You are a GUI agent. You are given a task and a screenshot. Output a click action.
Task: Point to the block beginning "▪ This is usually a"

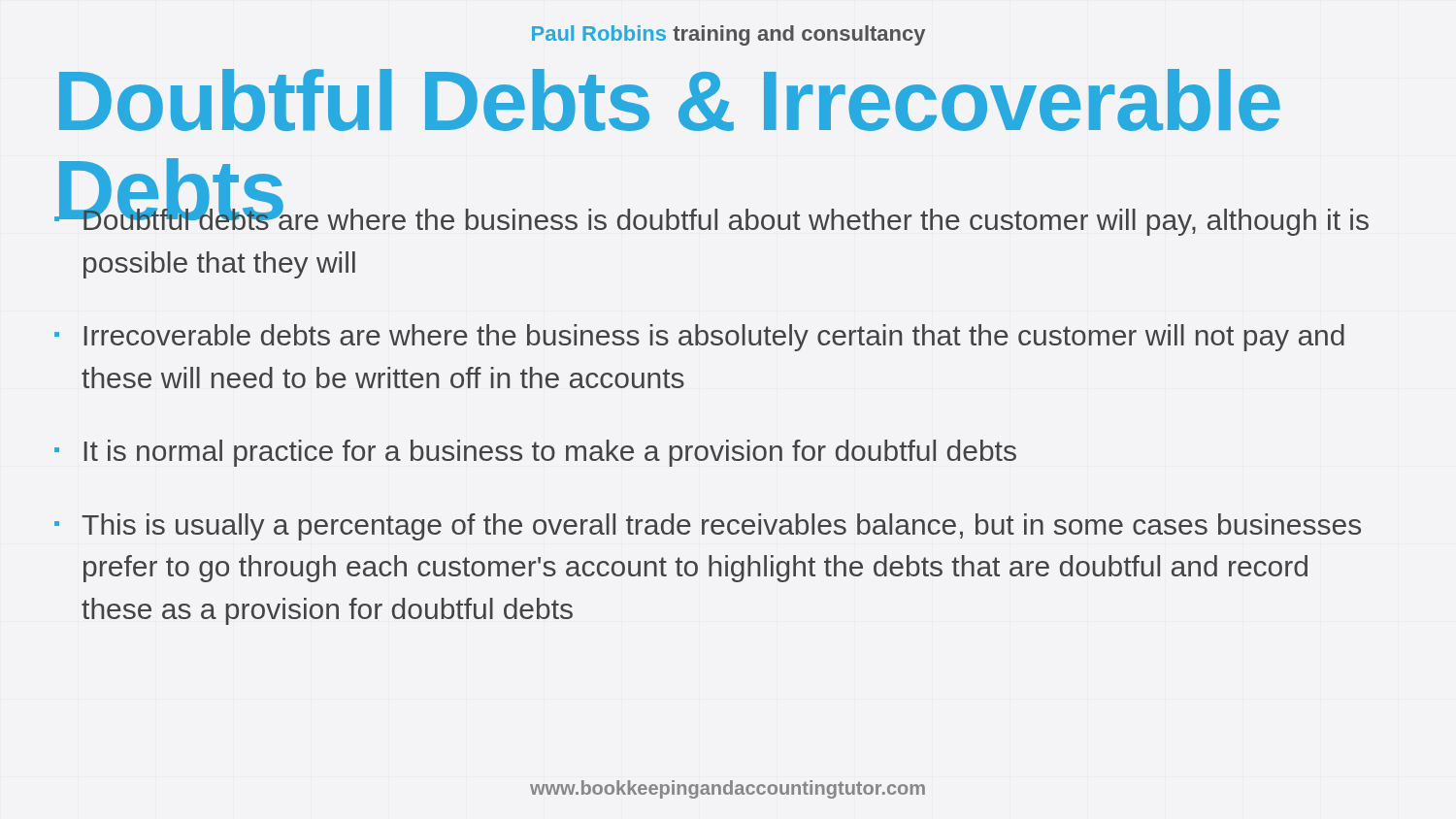[x=716, y=566]
